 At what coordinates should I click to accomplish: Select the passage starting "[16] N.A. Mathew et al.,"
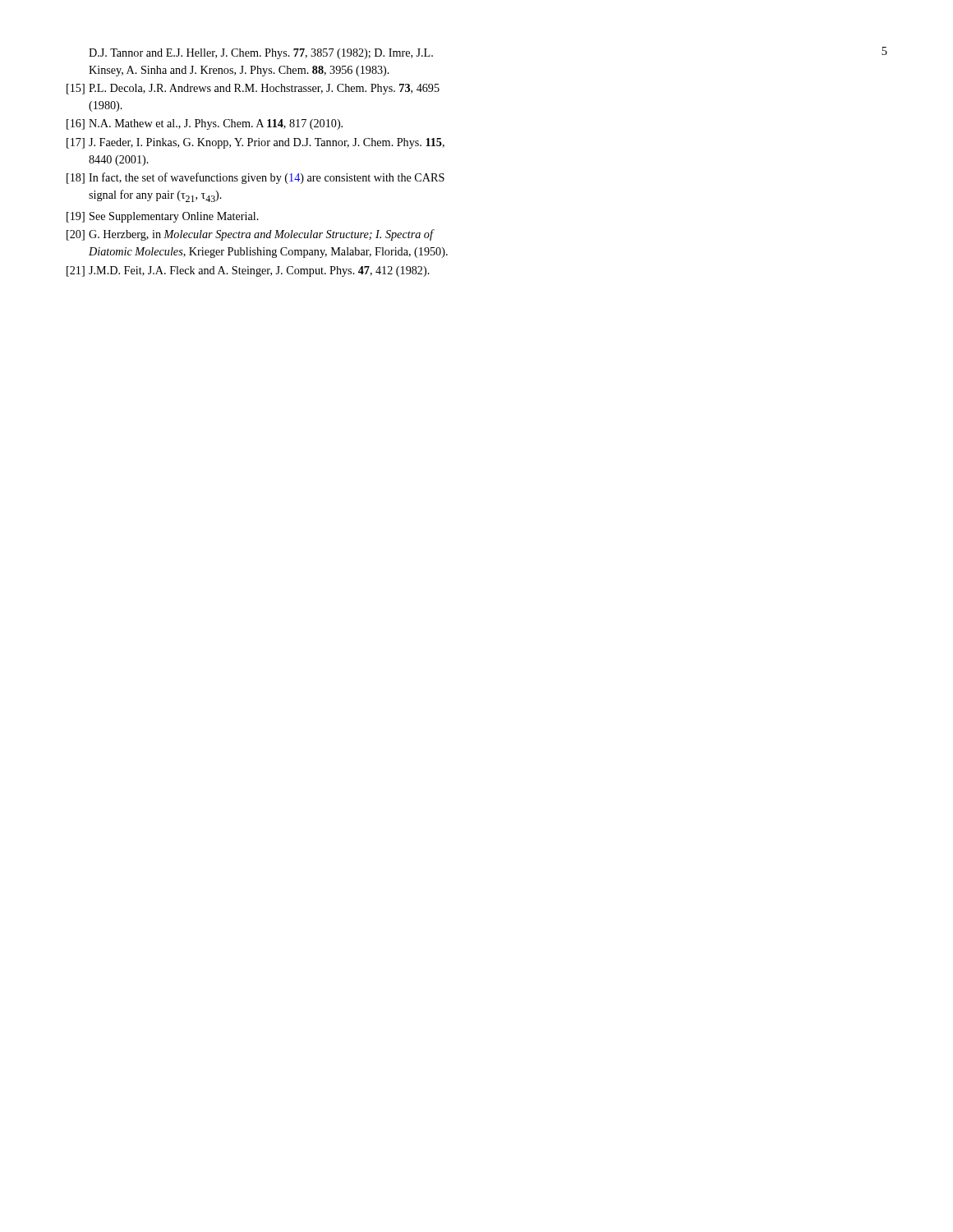(x=263, y=124)
